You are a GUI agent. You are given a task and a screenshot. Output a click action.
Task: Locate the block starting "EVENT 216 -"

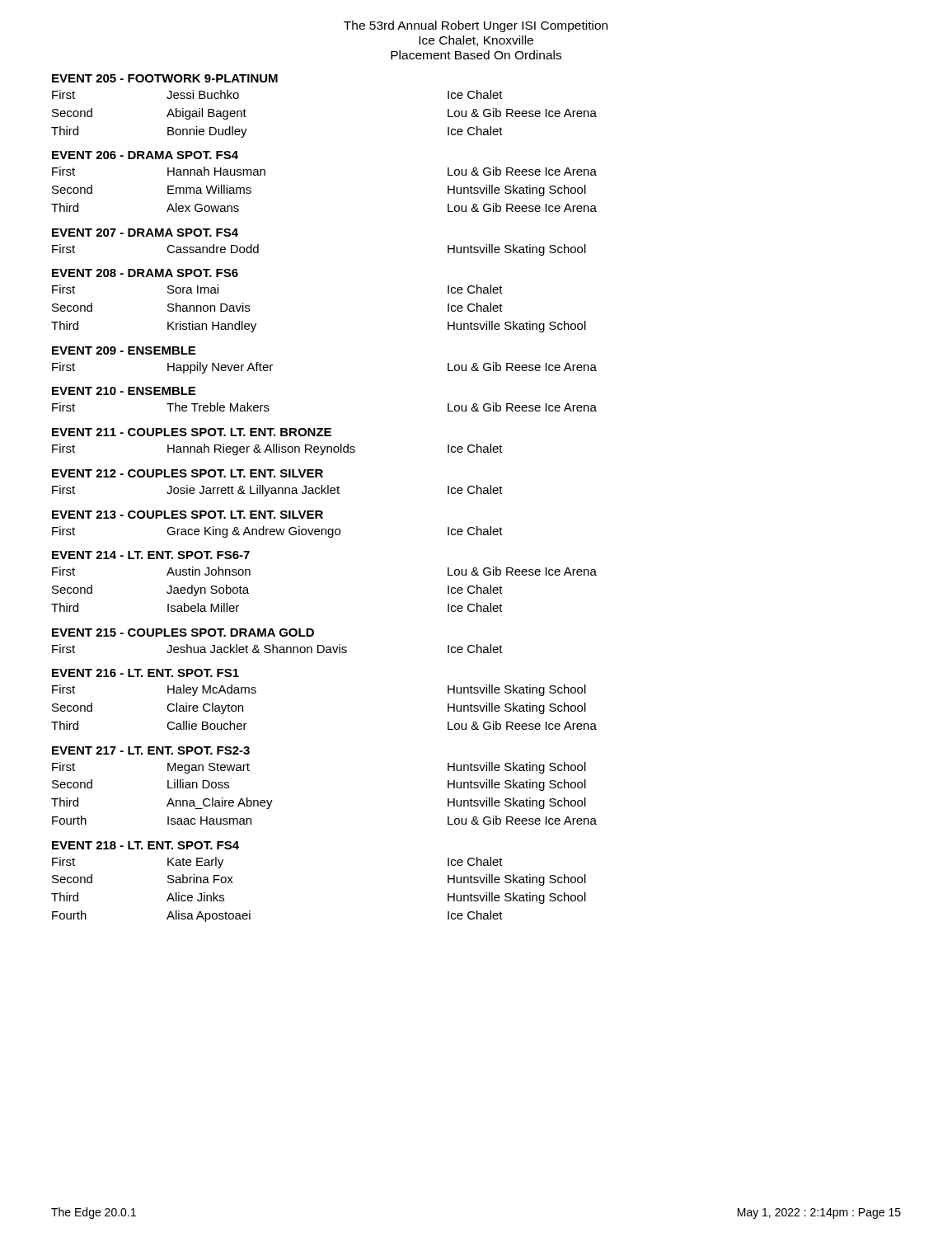pyautogui.click(x=145, y=673)
